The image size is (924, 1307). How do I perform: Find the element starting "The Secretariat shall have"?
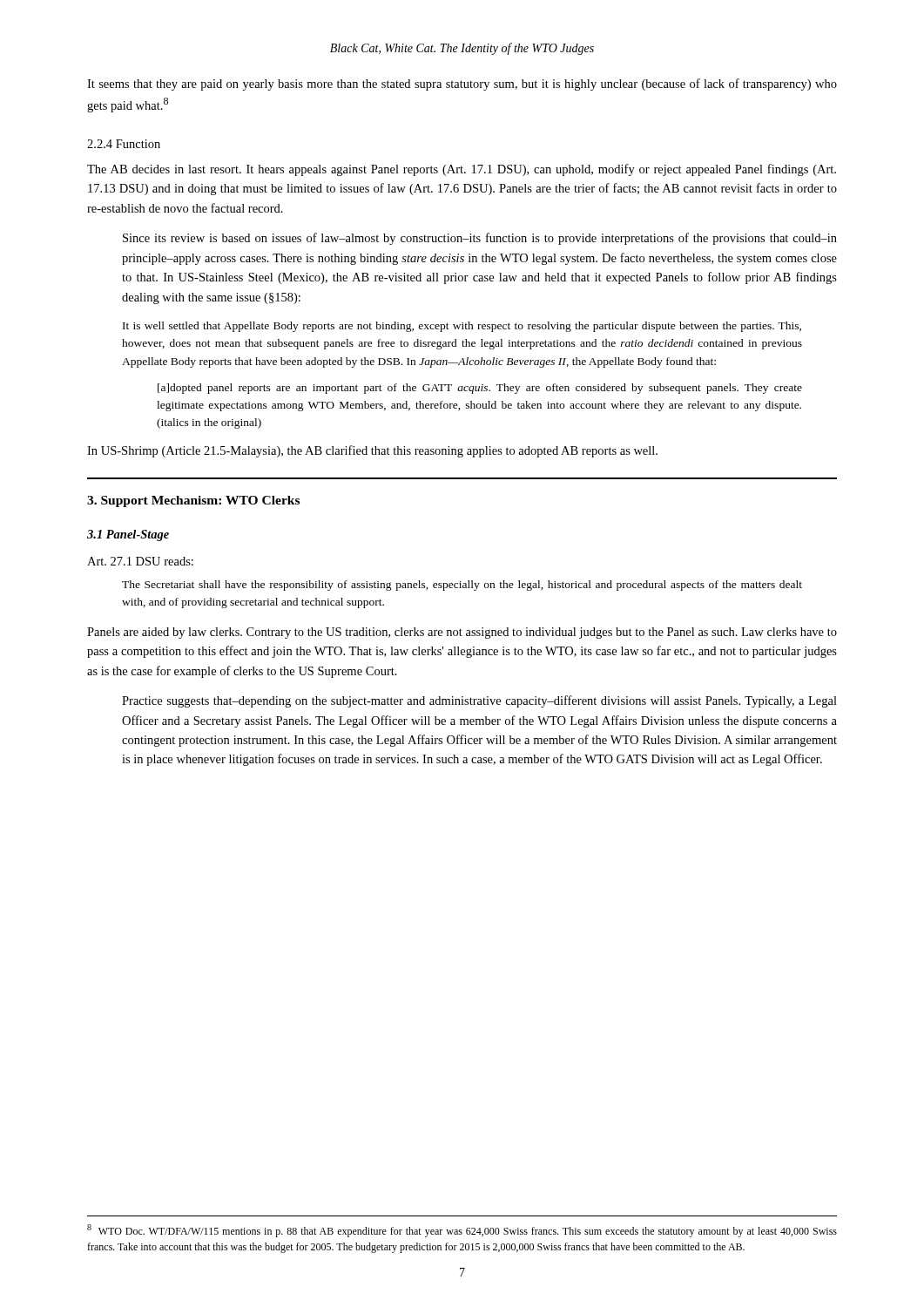point(462,593)
